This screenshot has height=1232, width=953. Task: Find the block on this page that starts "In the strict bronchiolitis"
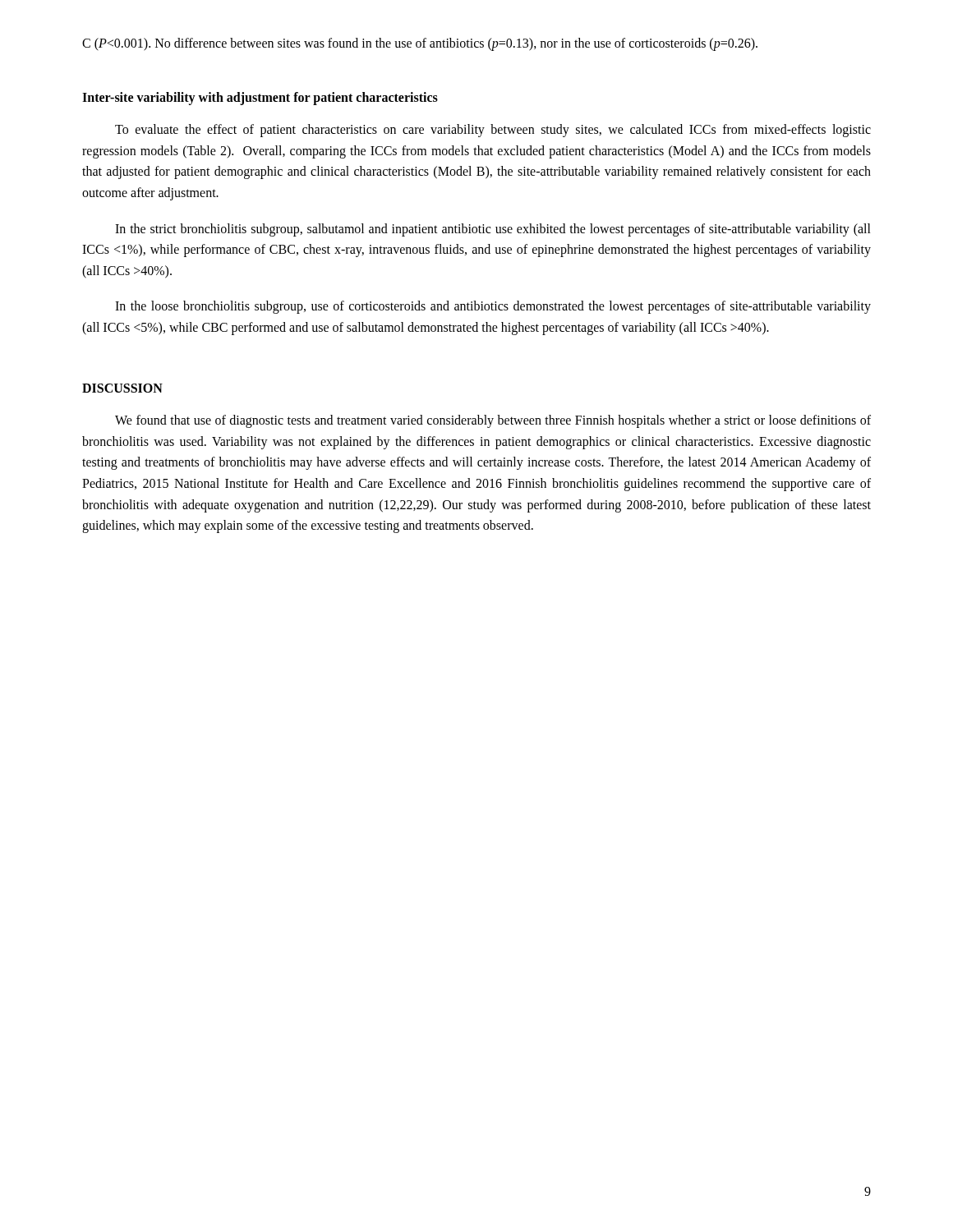click(476, 250)
